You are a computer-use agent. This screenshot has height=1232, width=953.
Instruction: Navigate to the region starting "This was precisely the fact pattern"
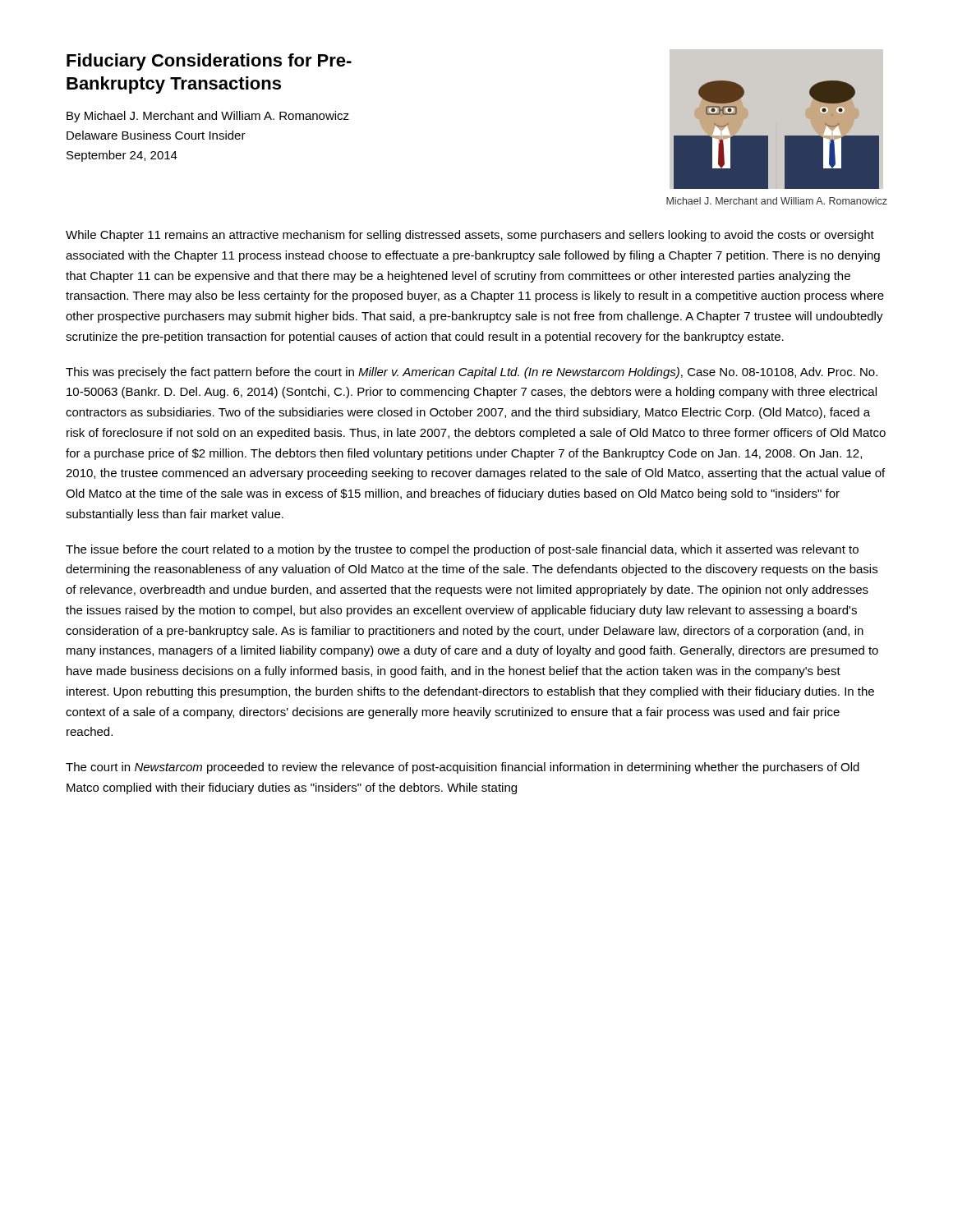pyautogui.click(x=476, y=442)
